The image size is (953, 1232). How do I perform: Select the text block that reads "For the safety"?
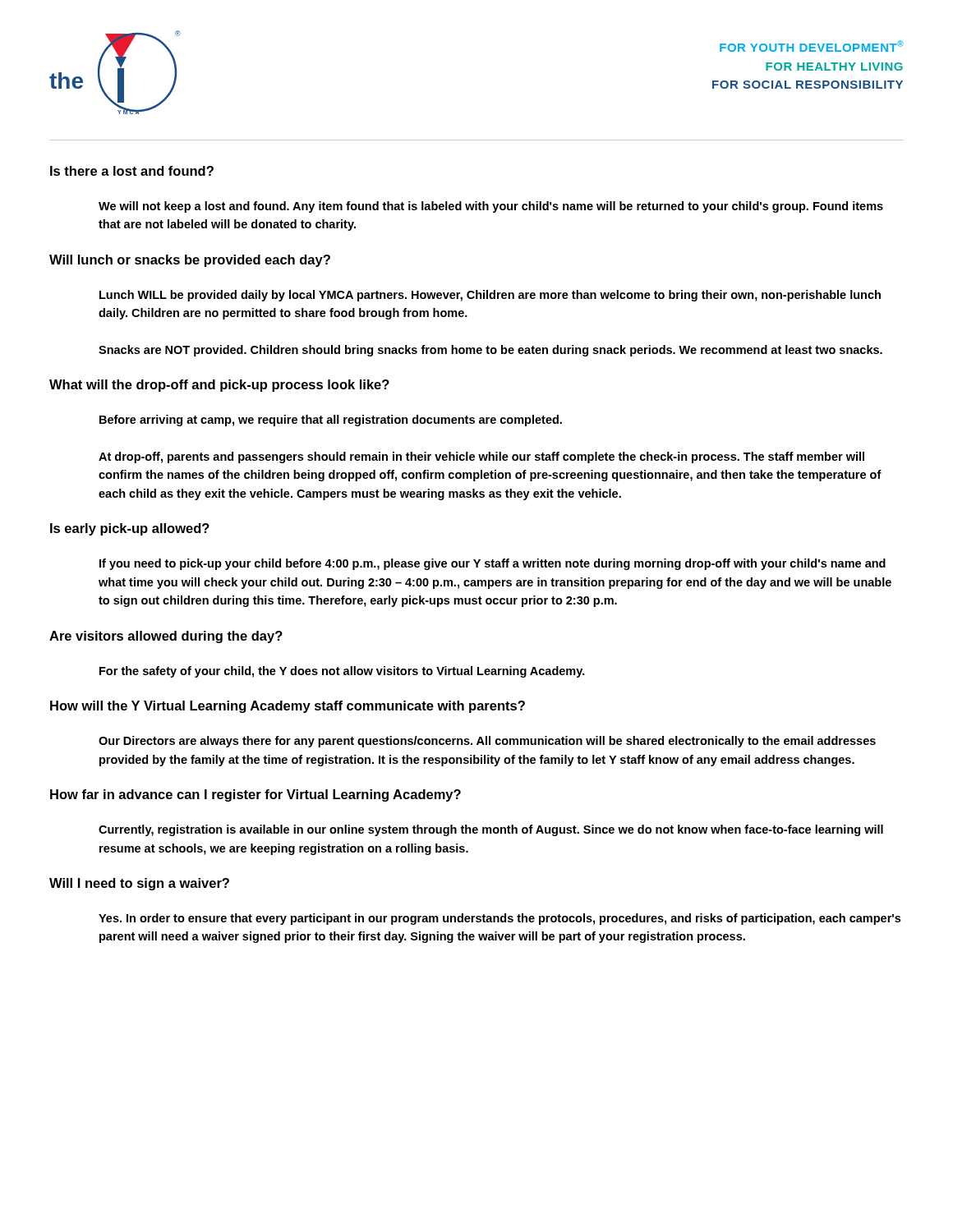click(476, 671)
